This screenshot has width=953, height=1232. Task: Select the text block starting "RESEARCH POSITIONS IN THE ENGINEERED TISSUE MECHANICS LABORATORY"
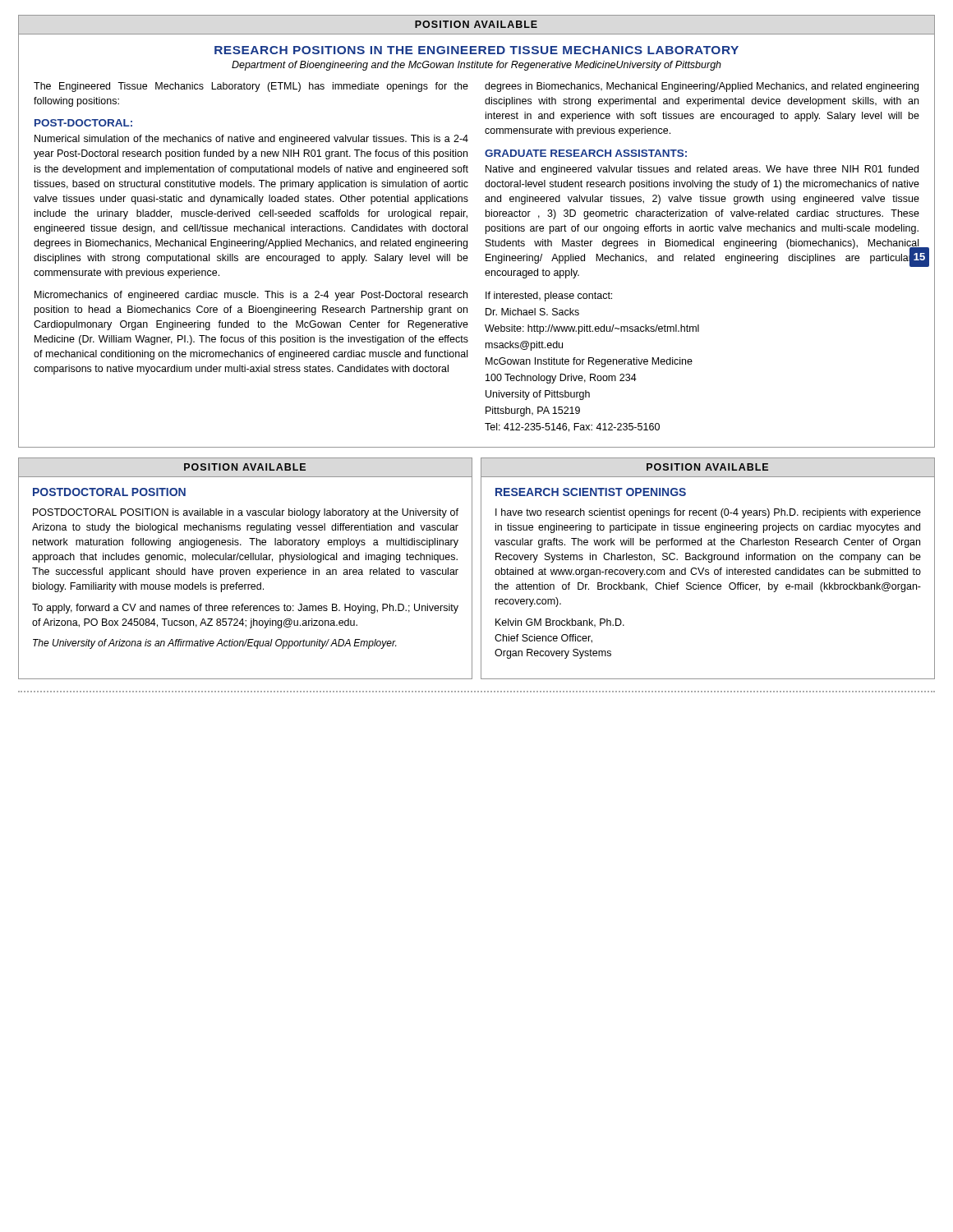click(x=476, y=50)
